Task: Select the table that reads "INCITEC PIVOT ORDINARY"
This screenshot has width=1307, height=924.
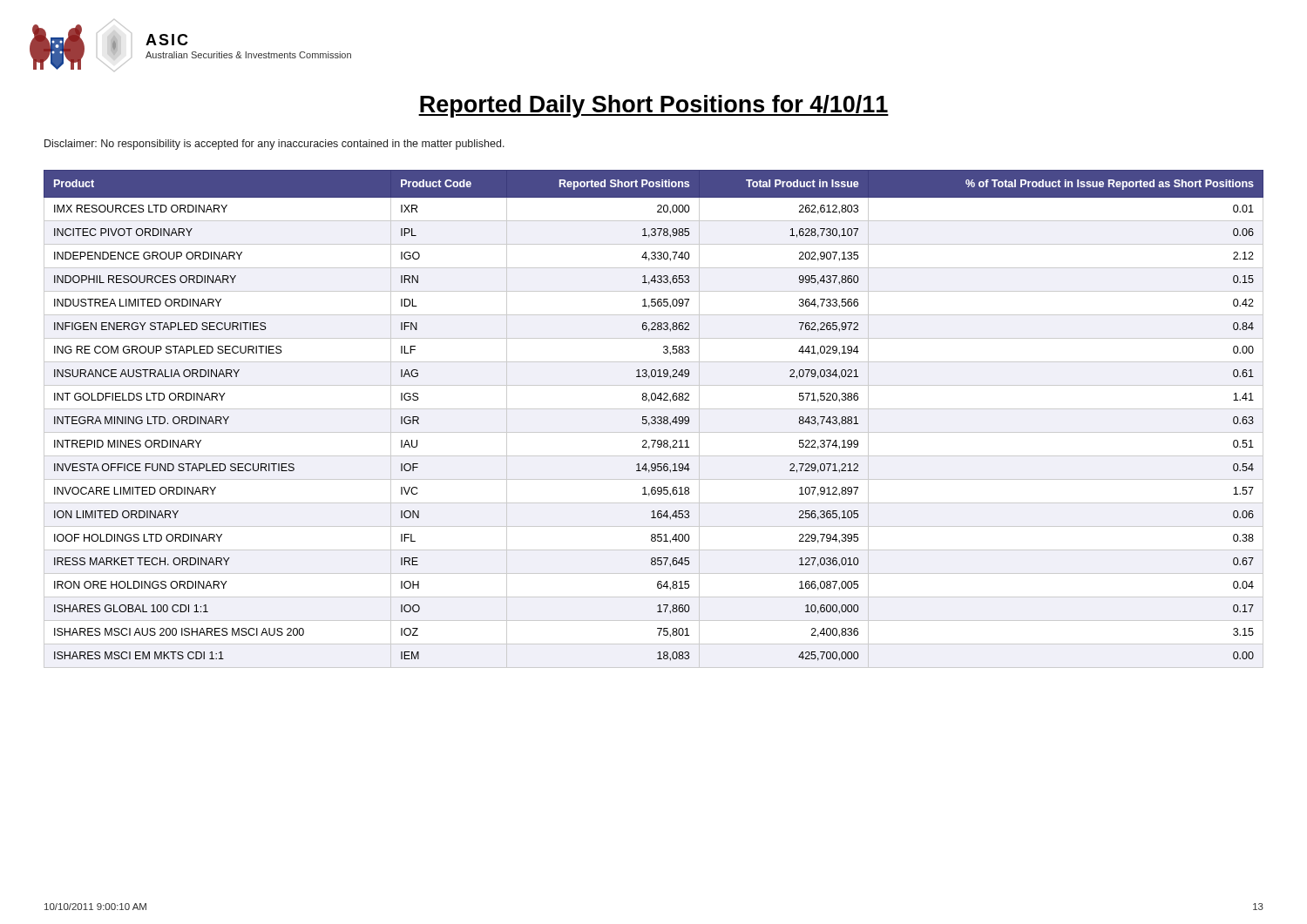Action: (x=654, y=419)
